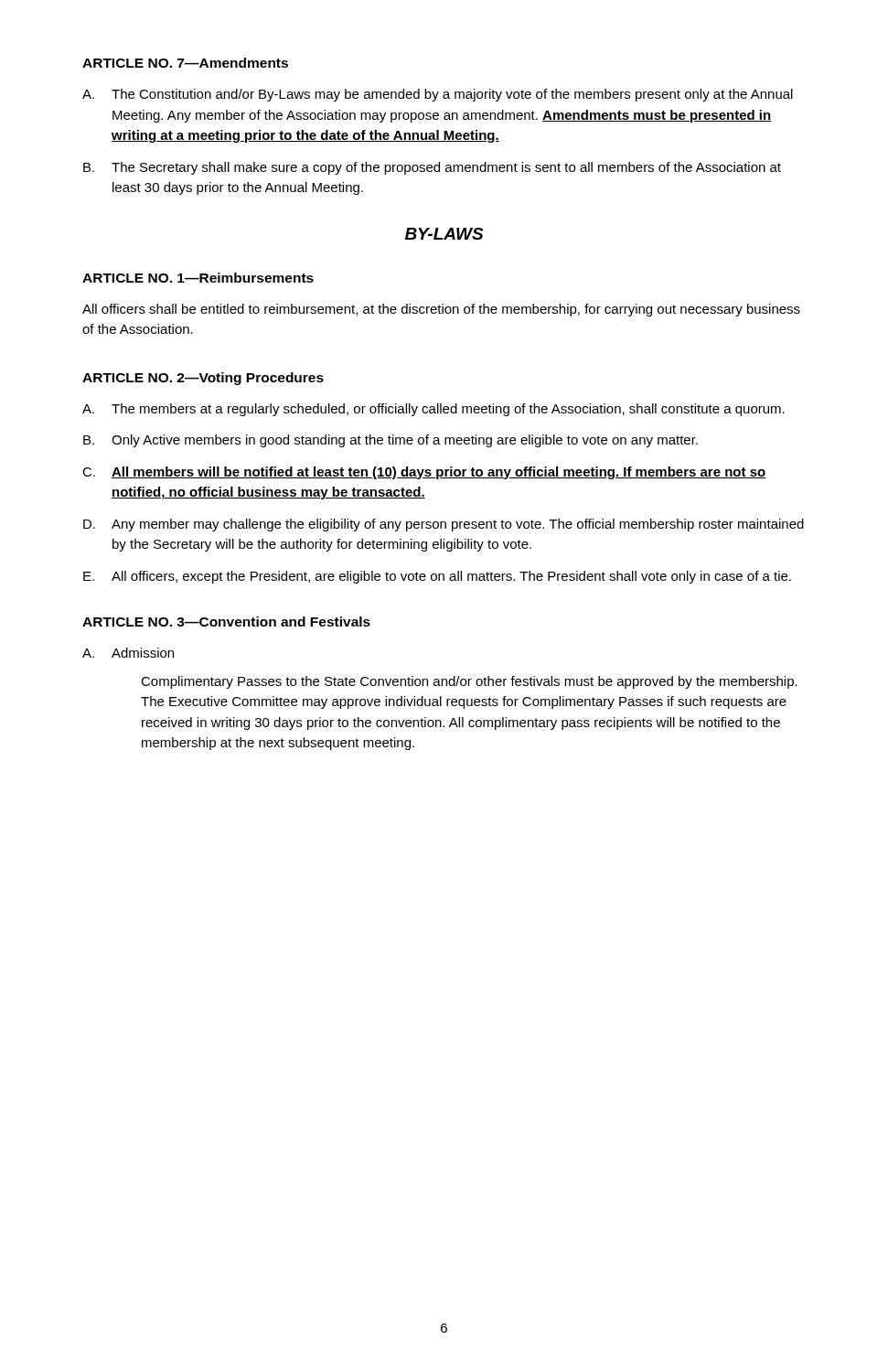The height and width of the screenshot is (1372, 888).
Task: Point to the block beginning "D. Any member may challenge the eligibility of"
Action: pos(444,534)
